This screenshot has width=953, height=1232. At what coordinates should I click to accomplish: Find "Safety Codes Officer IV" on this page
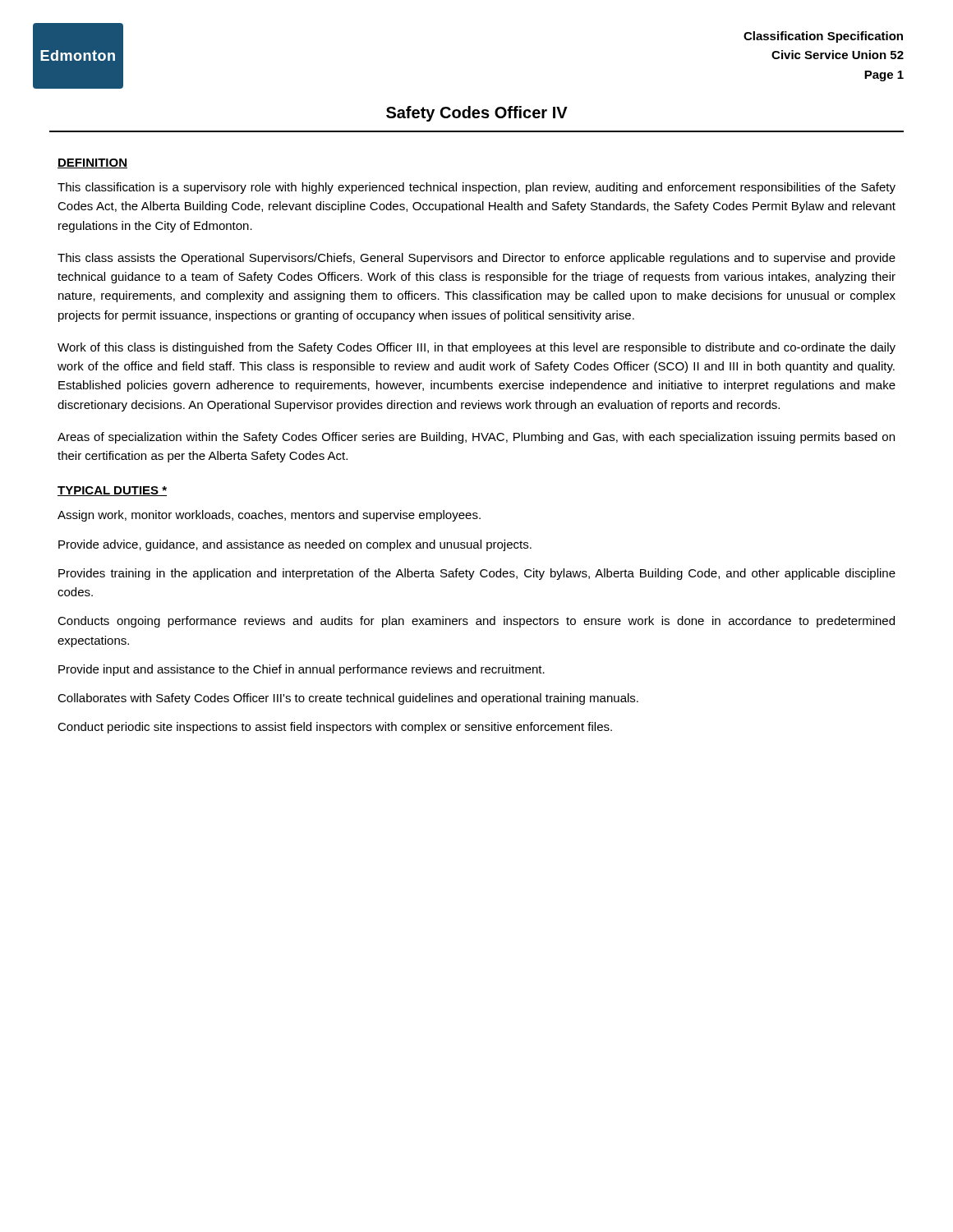[x=476, y=113]
